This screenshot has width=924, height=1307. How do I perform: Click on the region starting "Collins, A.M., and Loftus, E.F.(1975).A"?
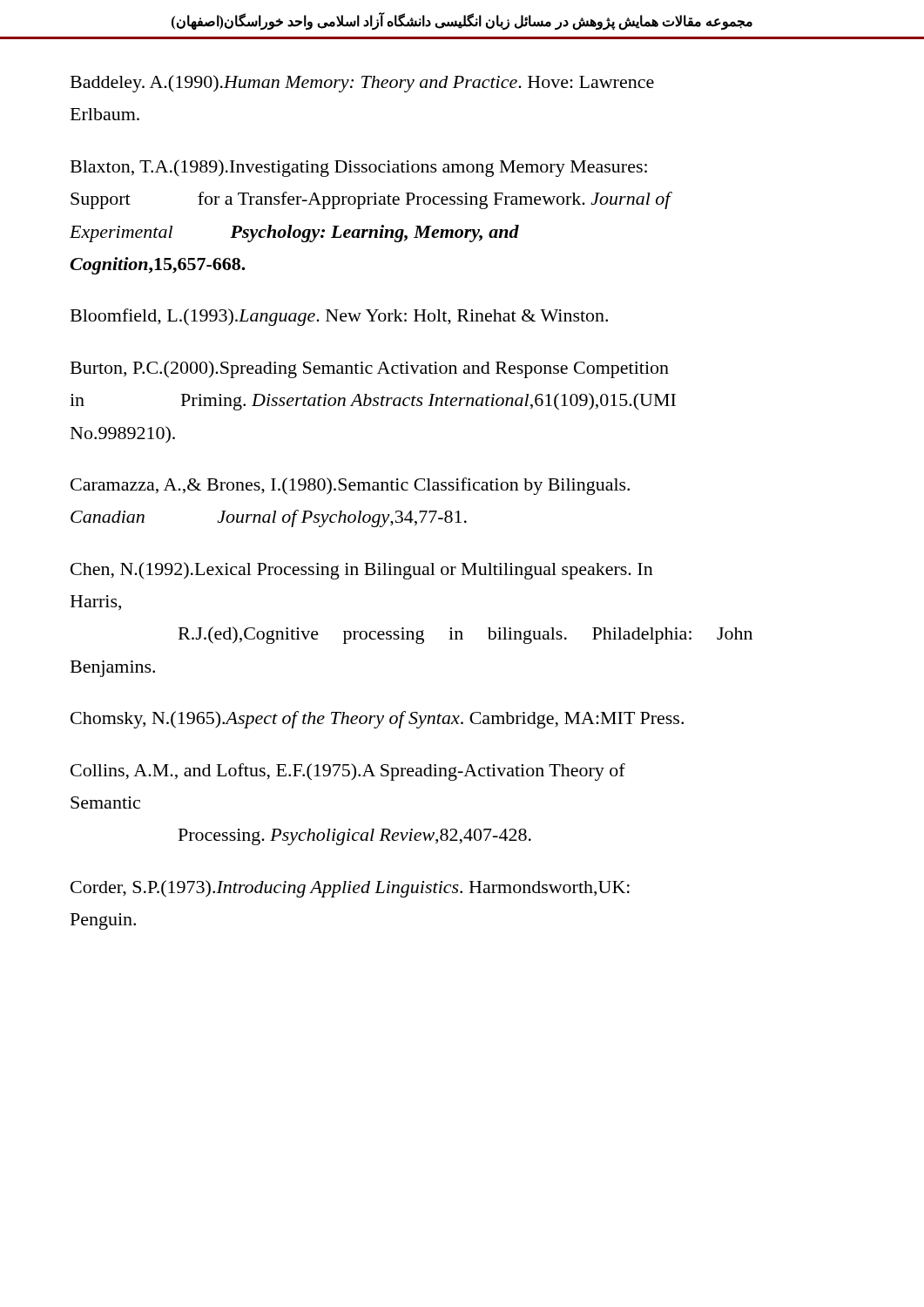tap(348, 772)
